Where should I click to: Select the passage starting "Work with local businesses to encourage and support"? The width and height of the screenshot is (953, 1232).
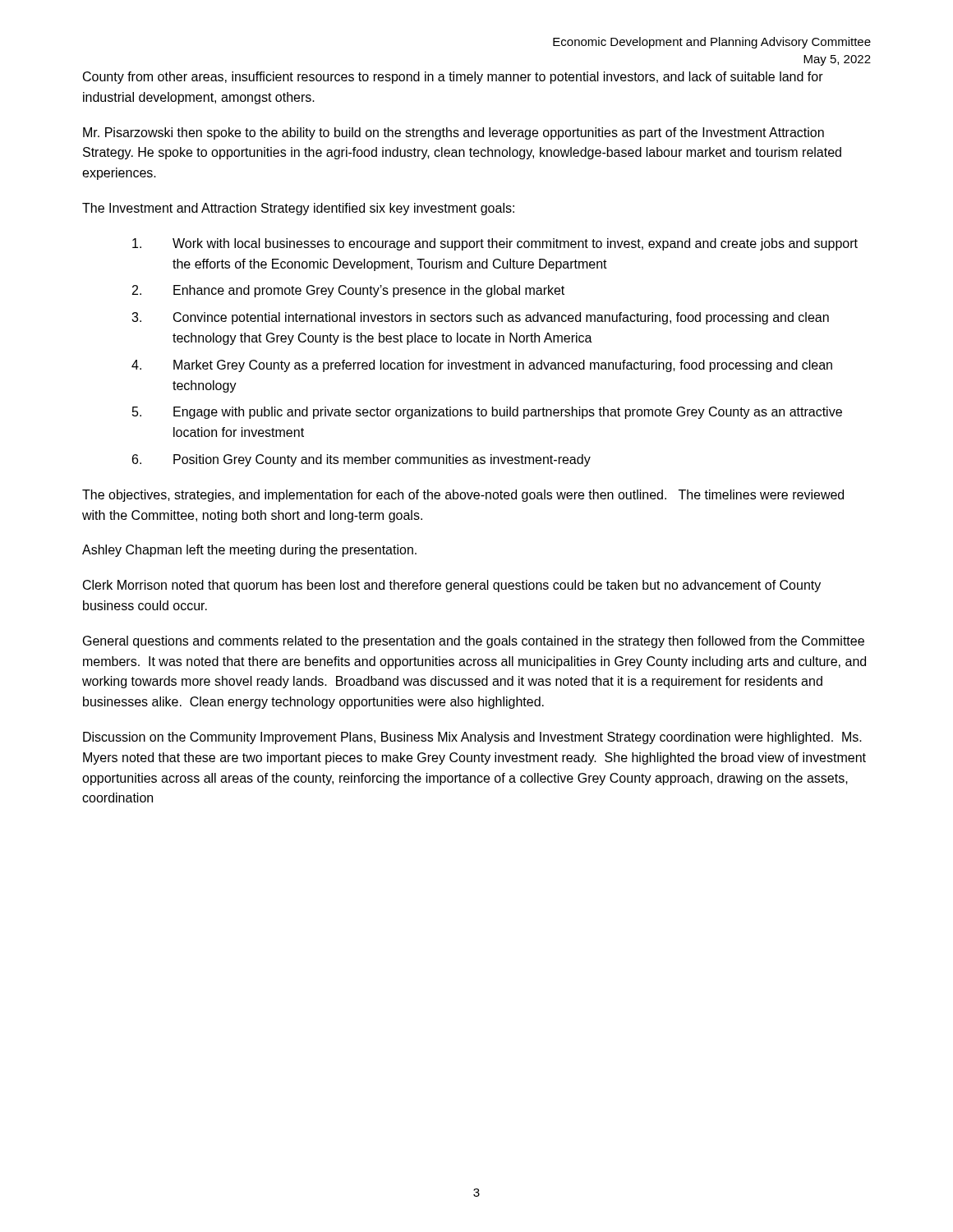coord(476,254)
